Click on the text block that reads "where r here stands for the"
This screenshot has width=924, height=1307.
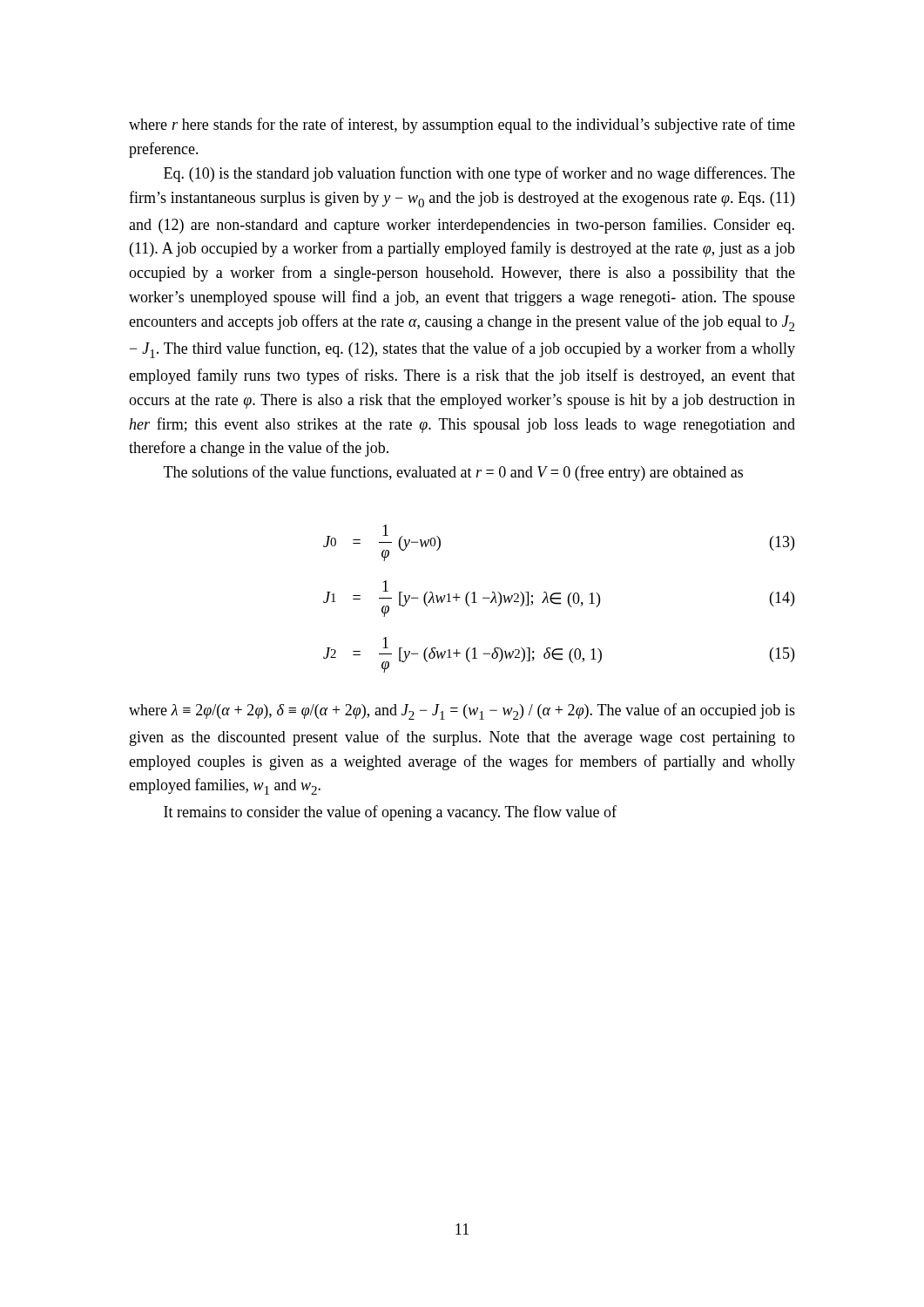(x=462, y=138)
